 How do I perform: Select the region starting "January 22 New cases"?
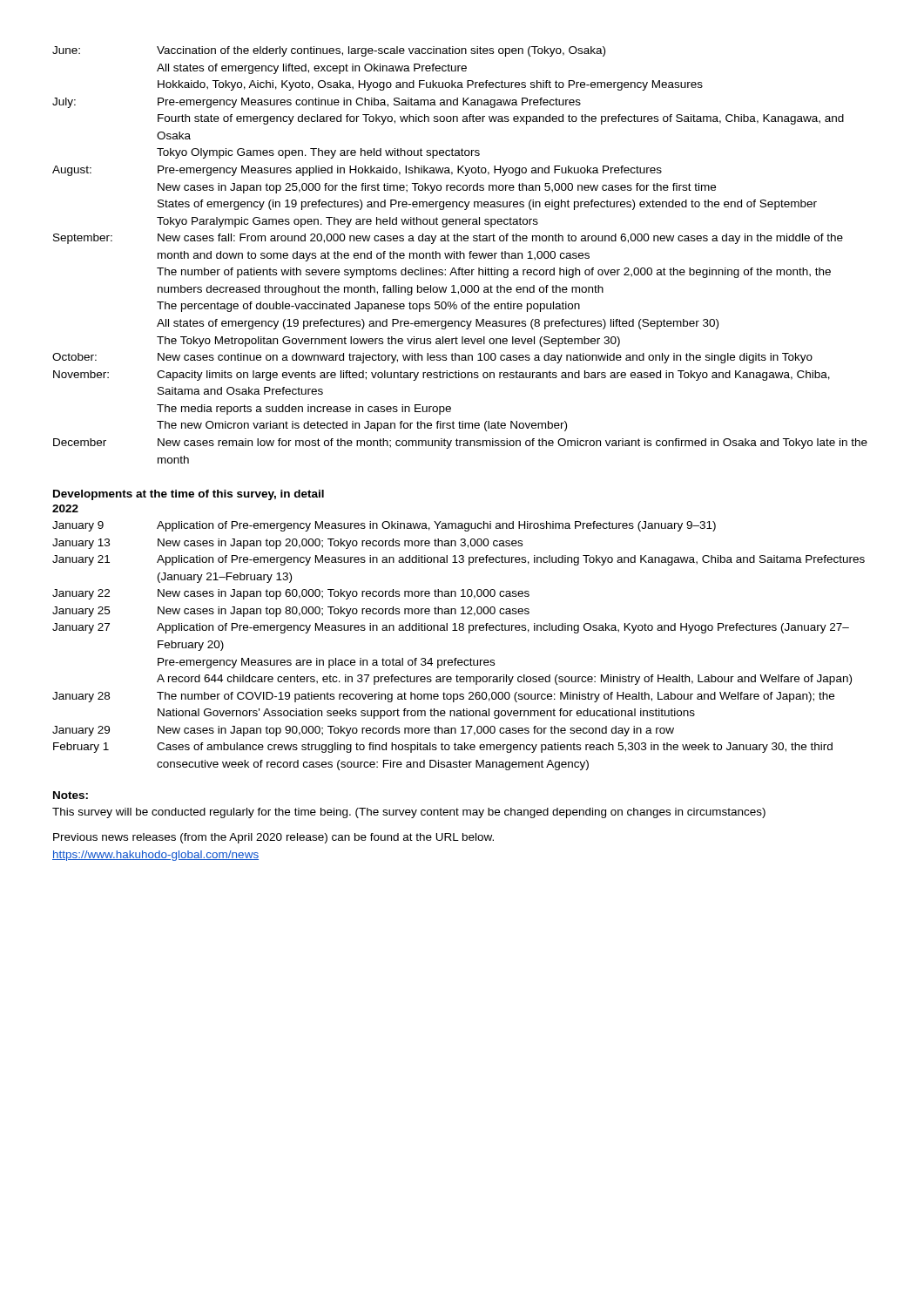[x=462, y=593]
